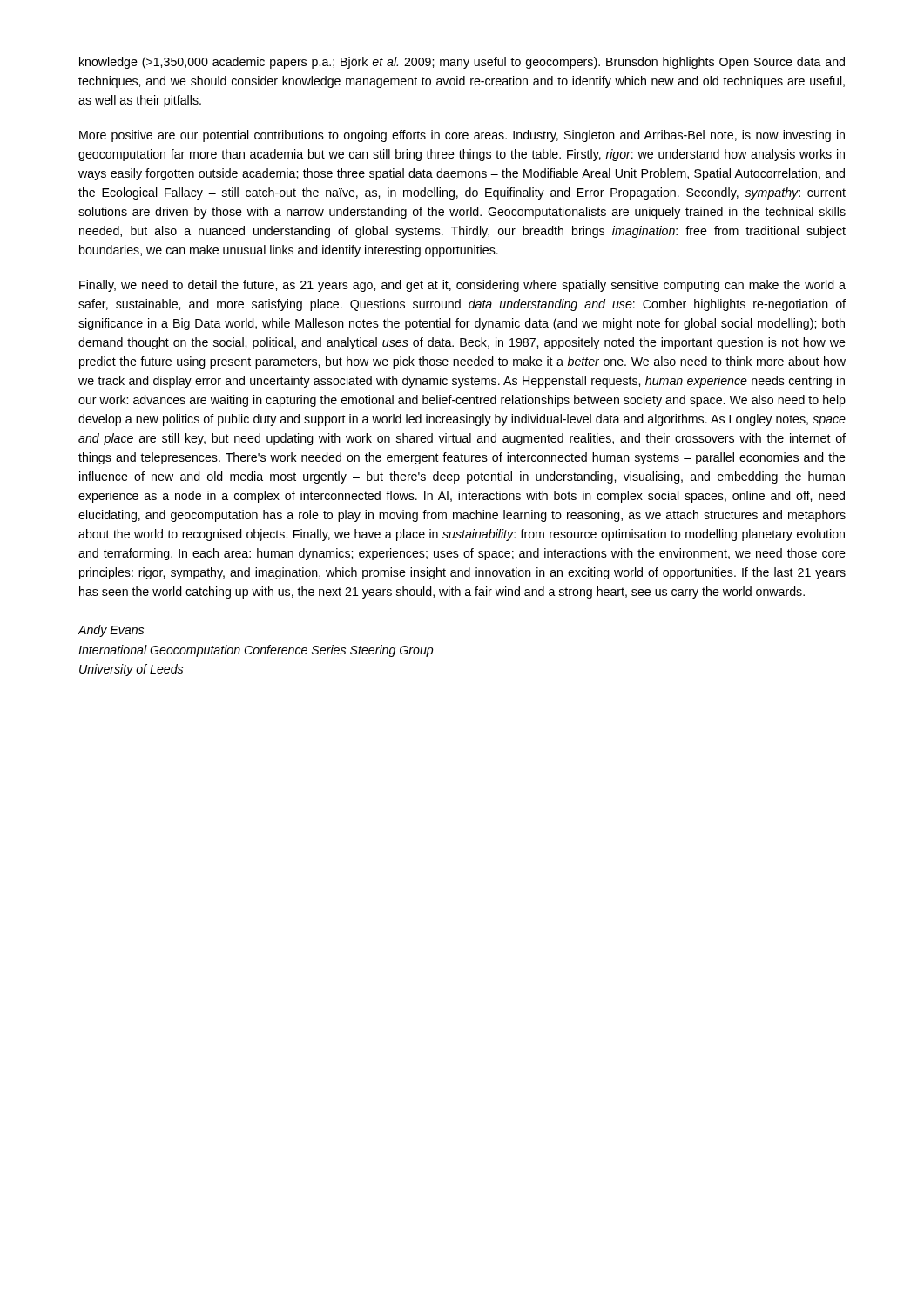This screenshot has width=924, height=1307.
Task: Locate the text block that reads "Finally, we need to"
Action: (462, 438)
